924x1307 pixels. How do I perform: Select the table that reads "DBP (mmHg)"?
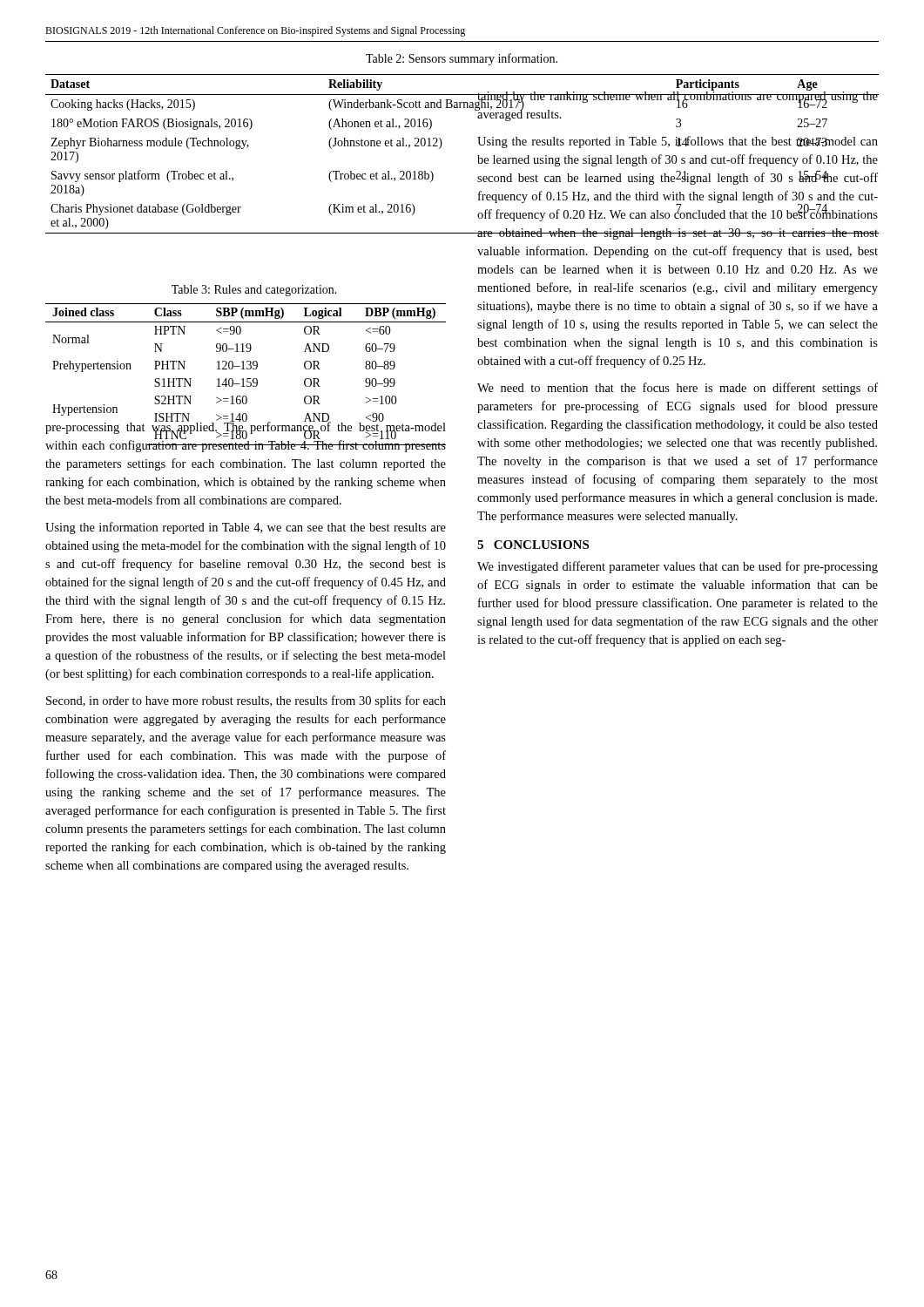pos(246,374)
